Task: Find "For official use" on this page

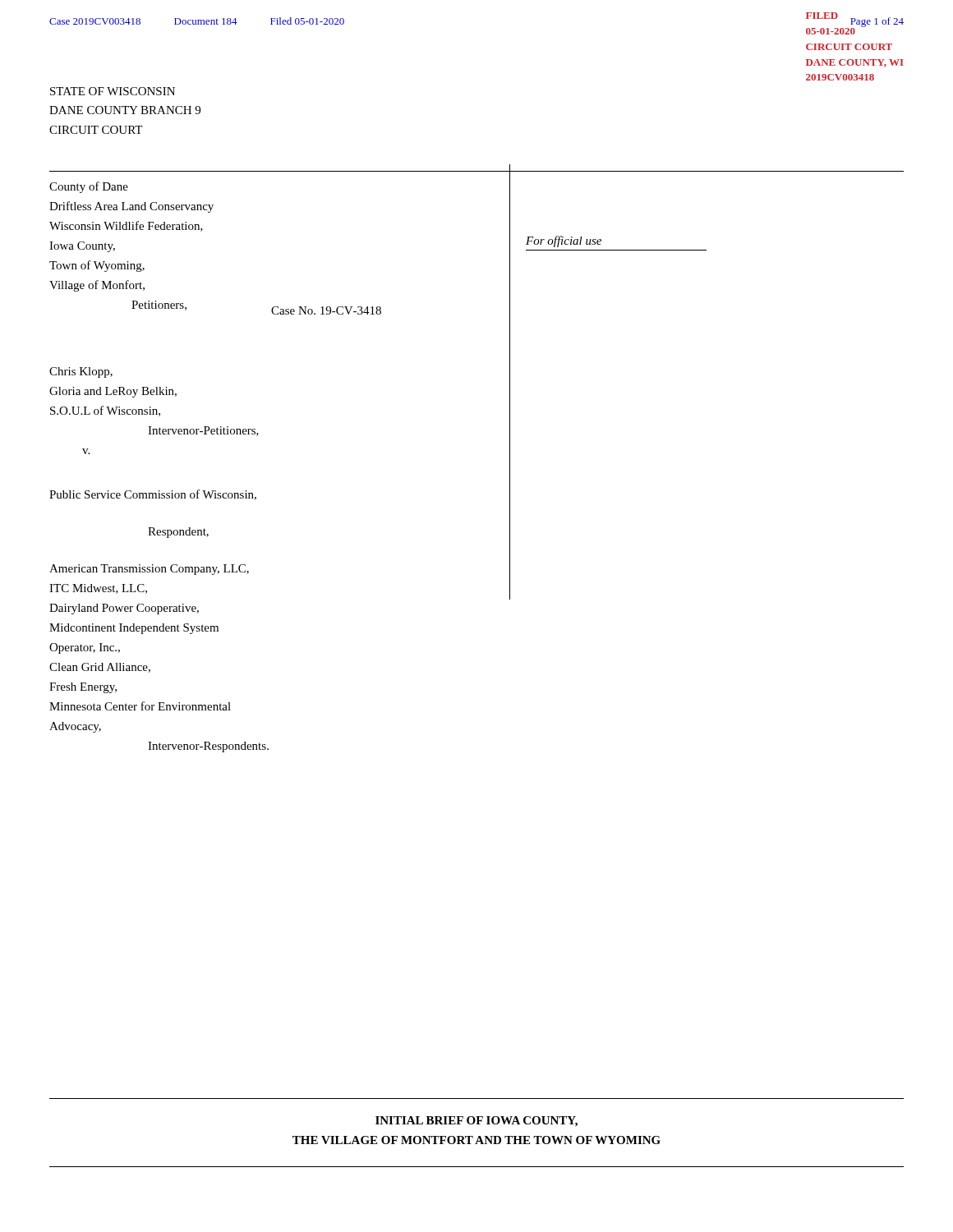Action: [564, 241]
